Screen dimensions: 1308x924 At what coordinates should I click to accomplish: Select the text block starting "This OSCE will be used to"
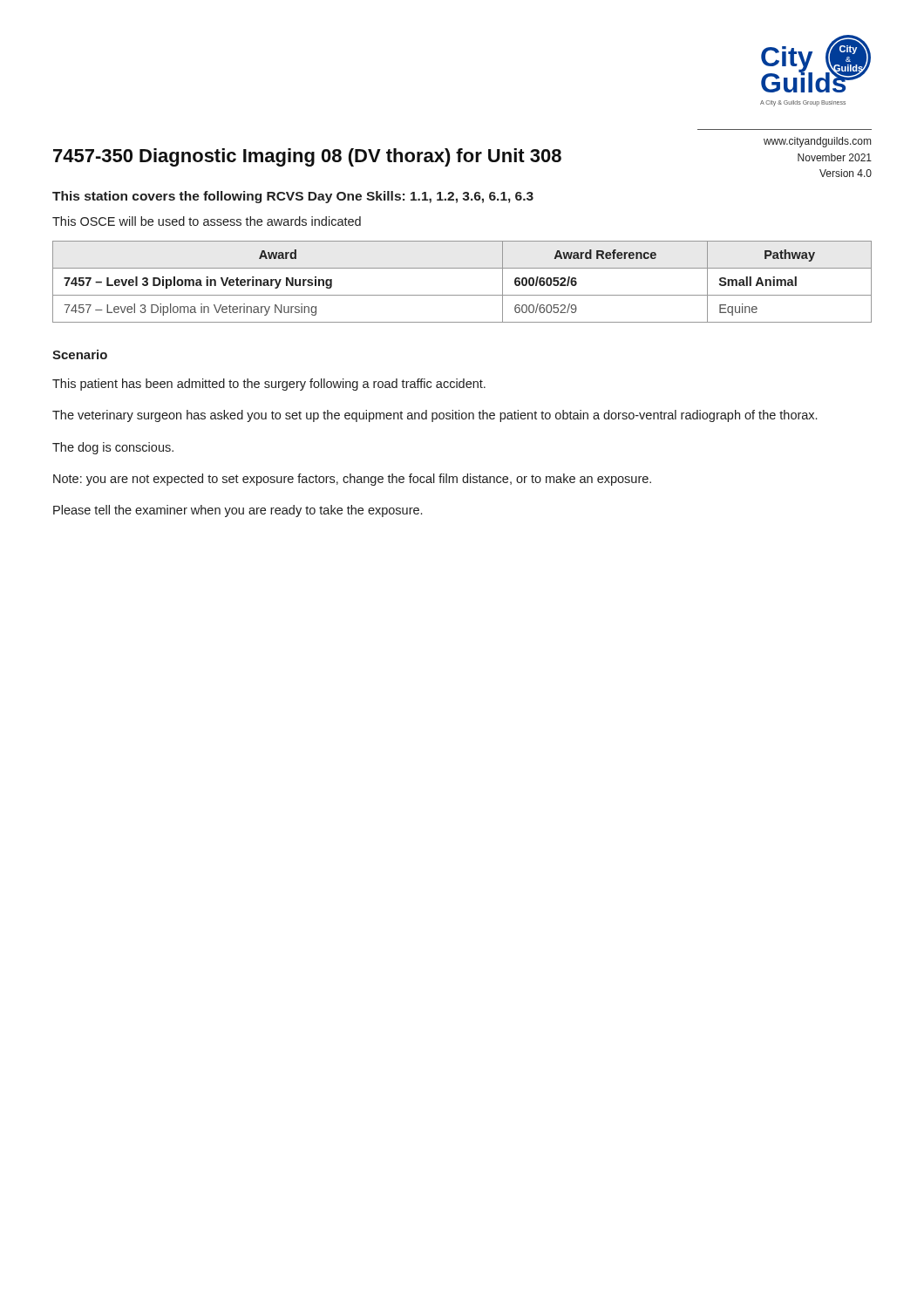207,221
